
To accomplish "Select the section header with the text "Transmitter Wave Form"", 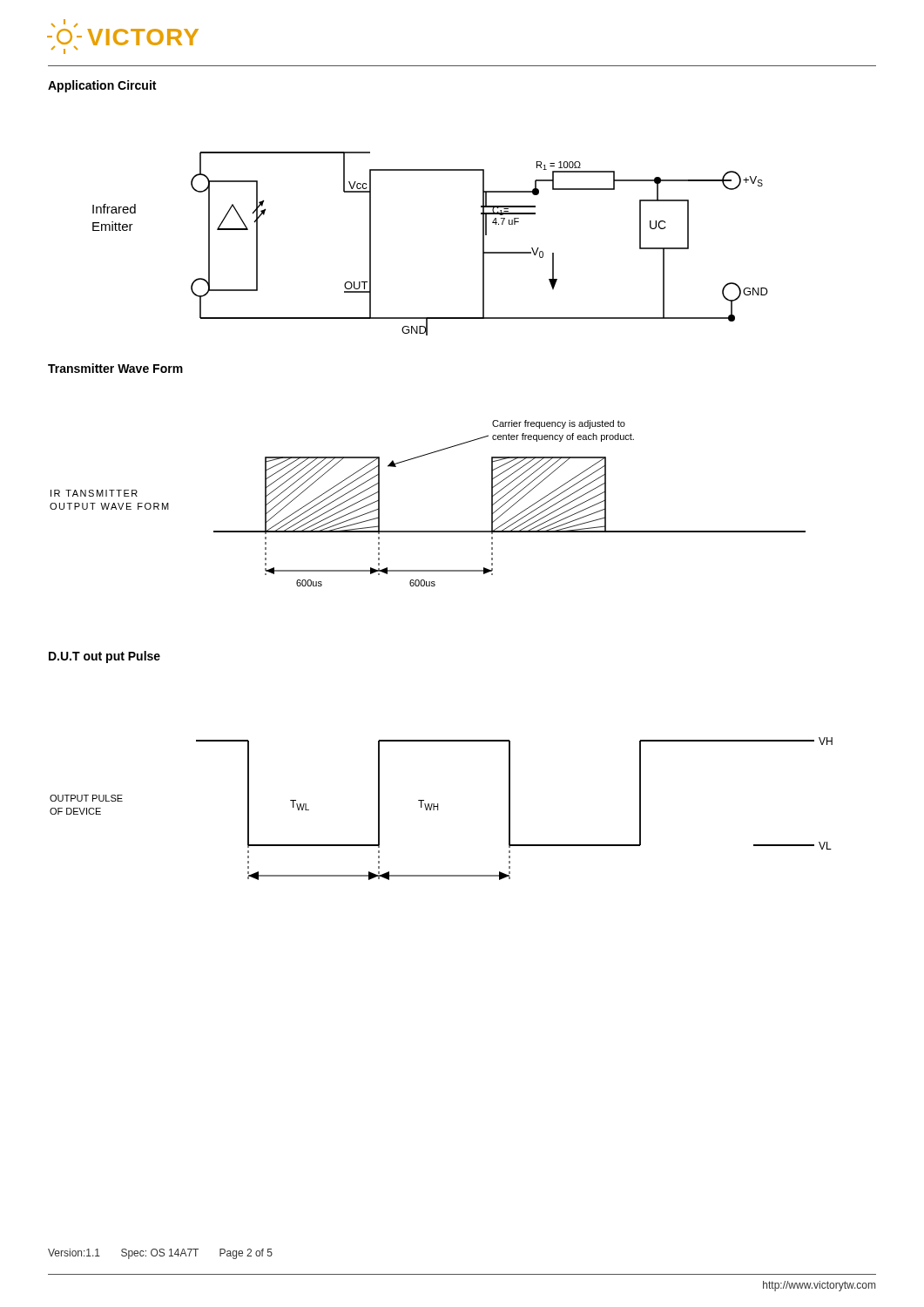I will (115, 369).
